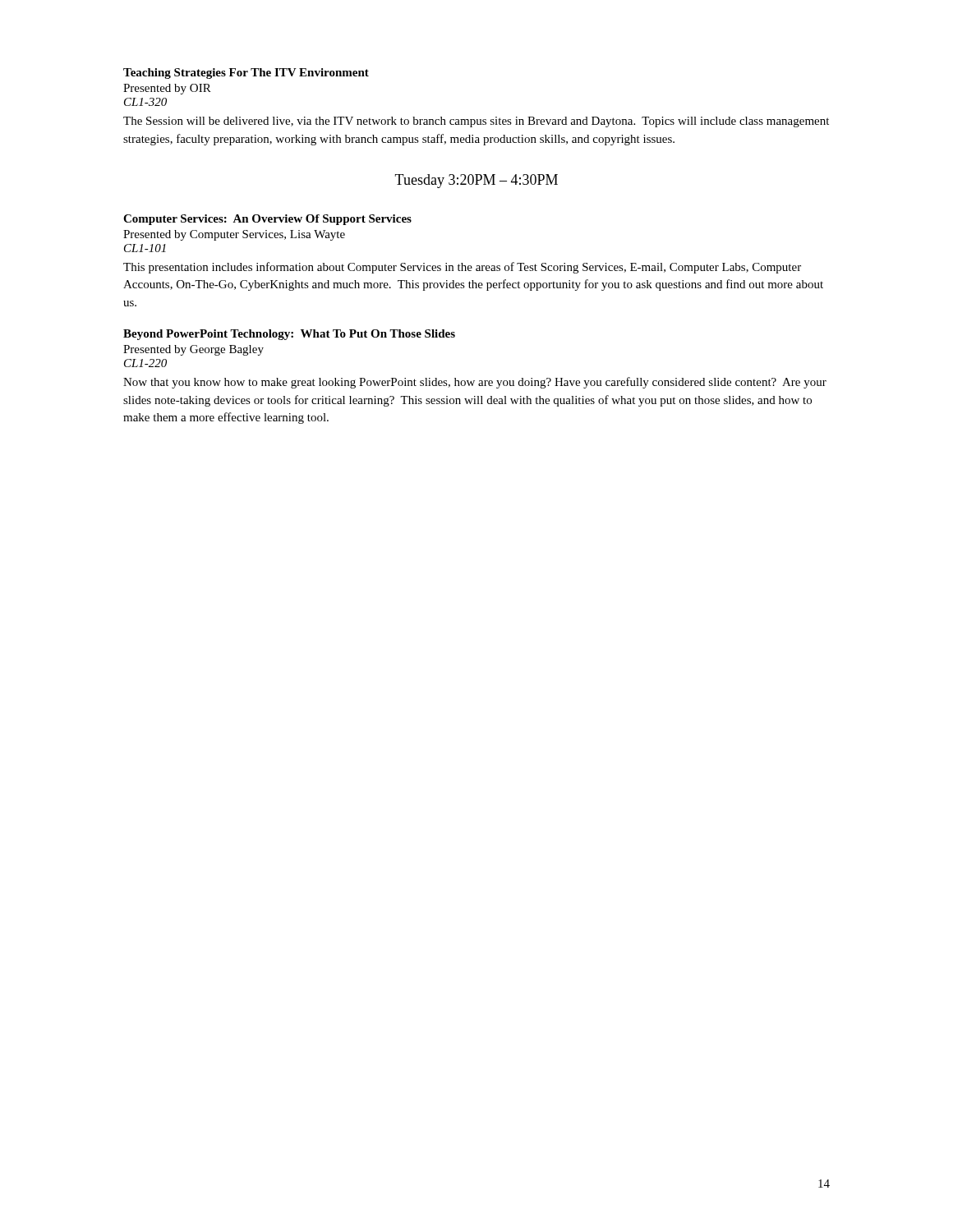Click the section header that begins "Beyond PowerPoint Technology: What To Put On"
The height and width of the screenshot is (1232, 953).
click(289, 335)
